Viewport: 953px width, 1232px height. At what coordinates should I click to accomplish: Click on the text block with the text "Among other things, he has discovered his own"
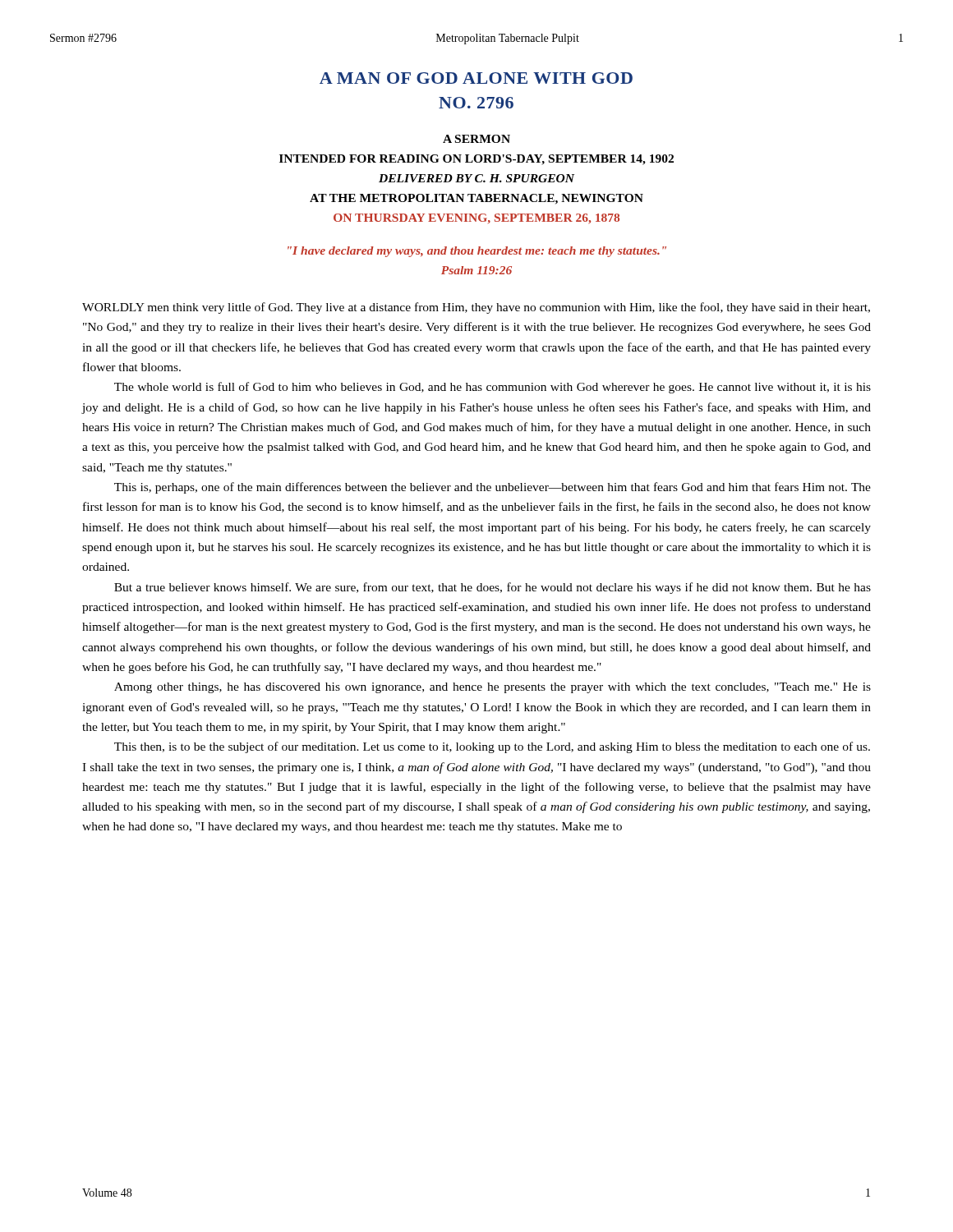(476, 706)
